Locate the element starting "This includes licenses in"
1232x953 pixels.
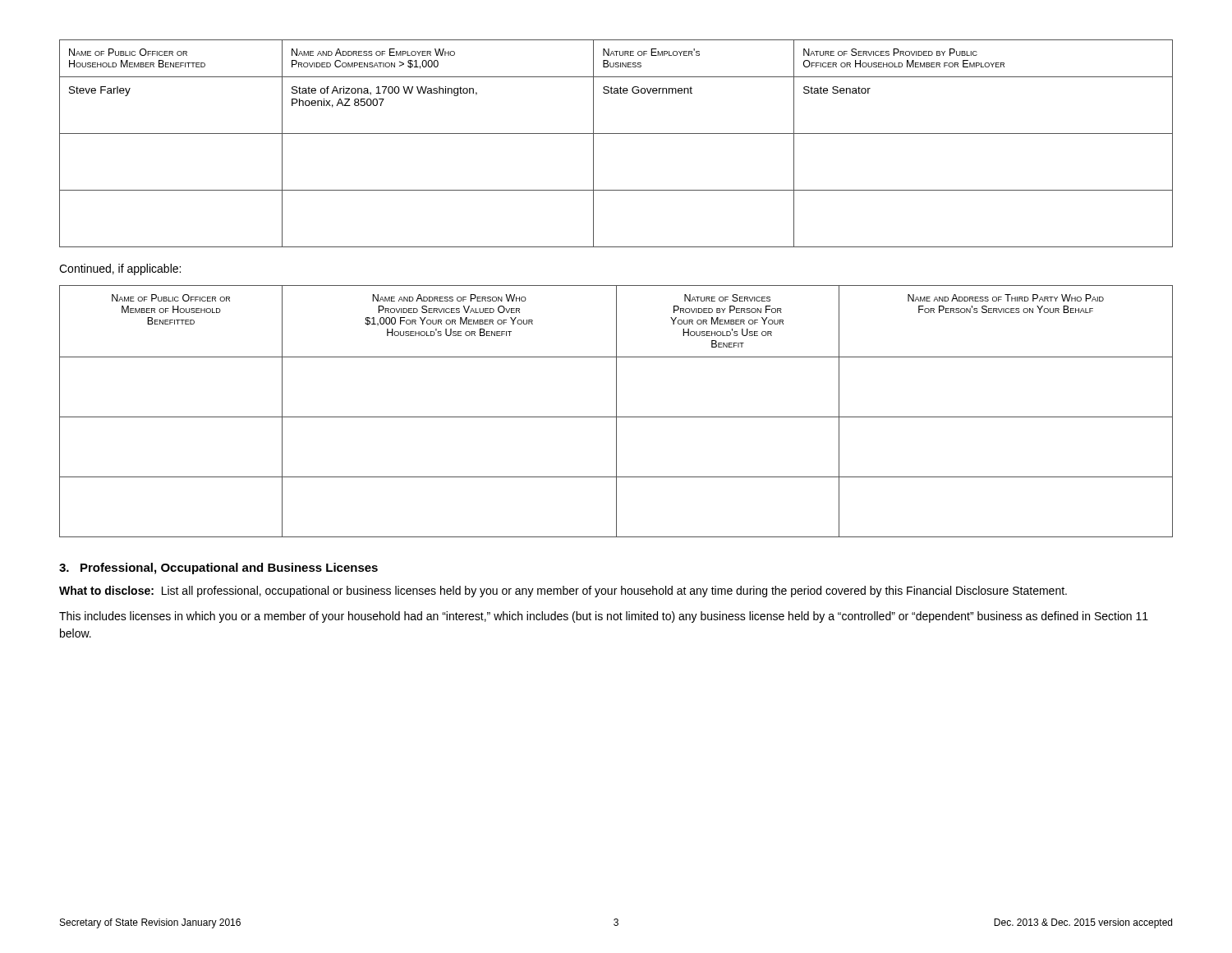(604, 625)
